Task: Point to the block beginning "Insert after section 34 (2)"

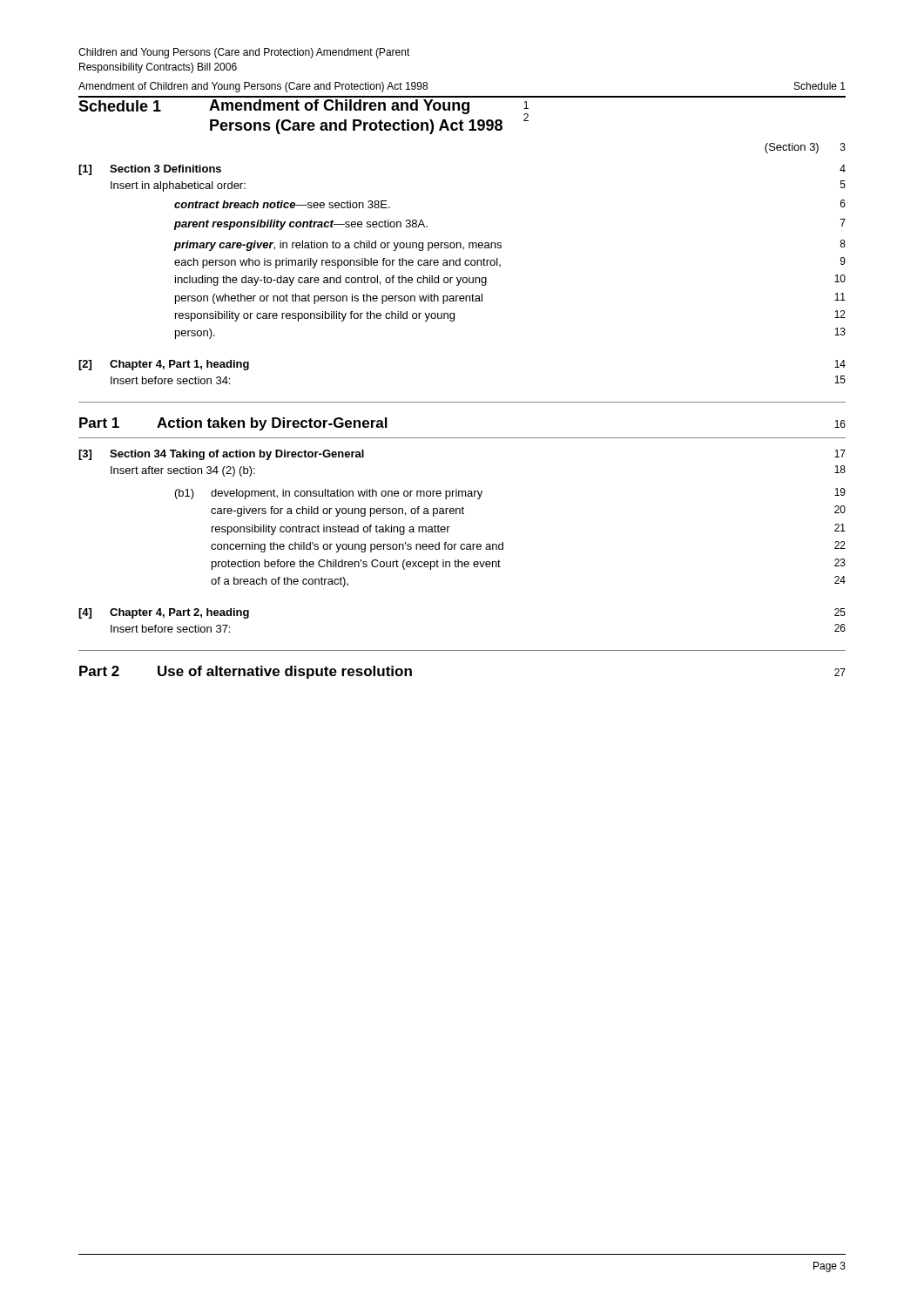Action: click(x=186, y=471)
